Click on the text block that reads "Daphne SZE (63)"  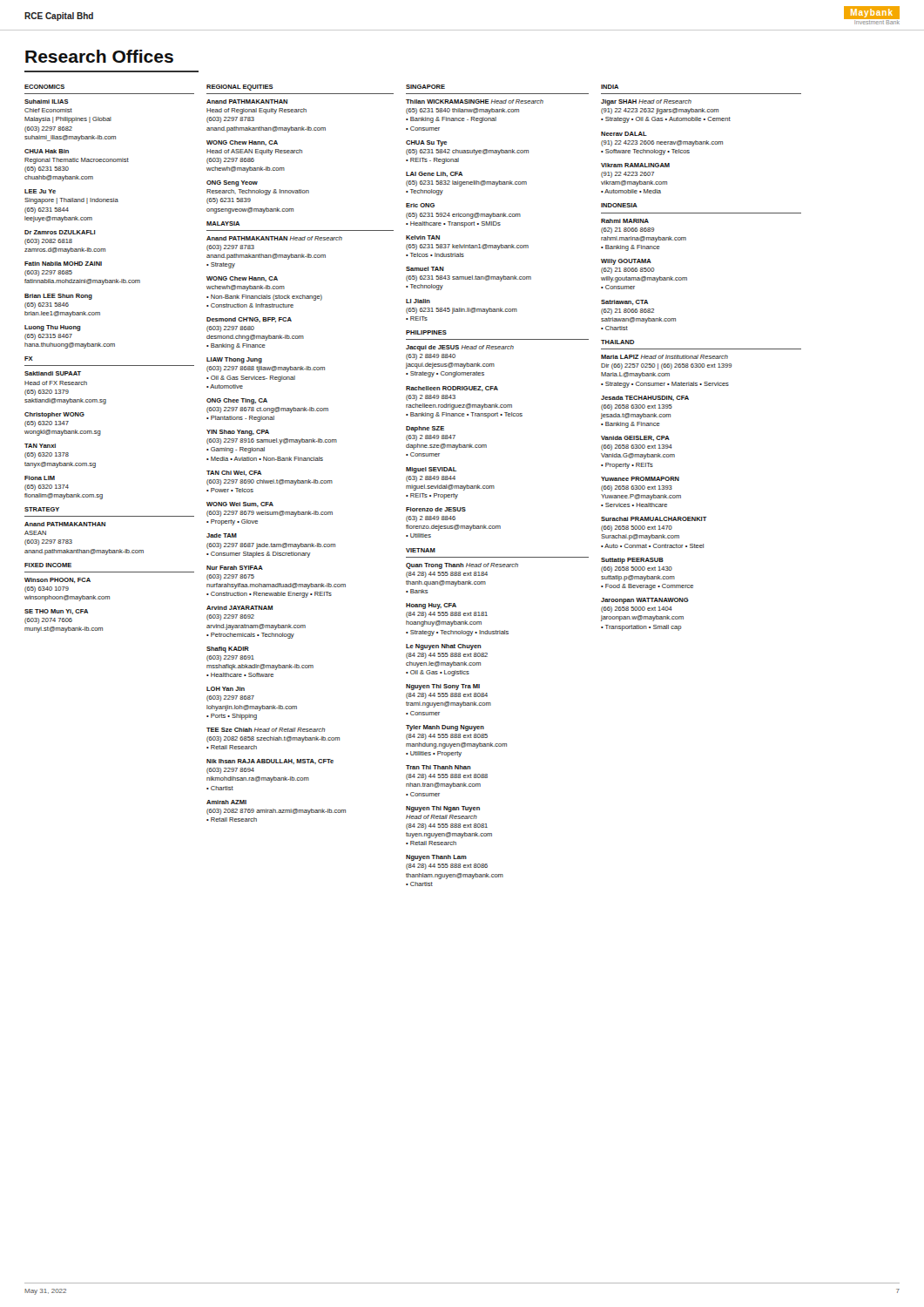pyautogui.click(x=497, y=442)
